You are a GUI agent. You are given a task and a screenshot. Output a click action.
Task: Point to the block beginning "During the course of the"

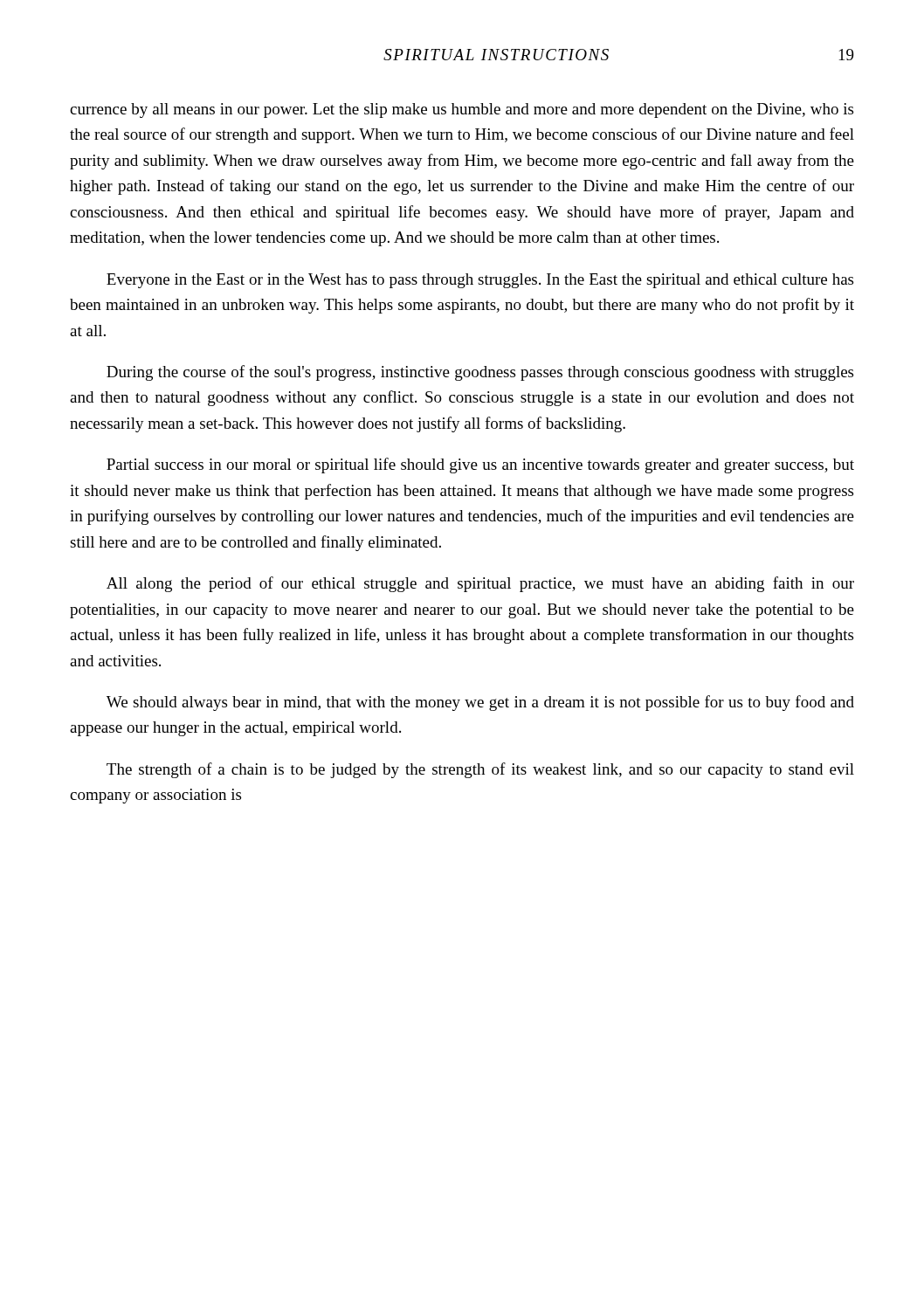pos(462,398)
